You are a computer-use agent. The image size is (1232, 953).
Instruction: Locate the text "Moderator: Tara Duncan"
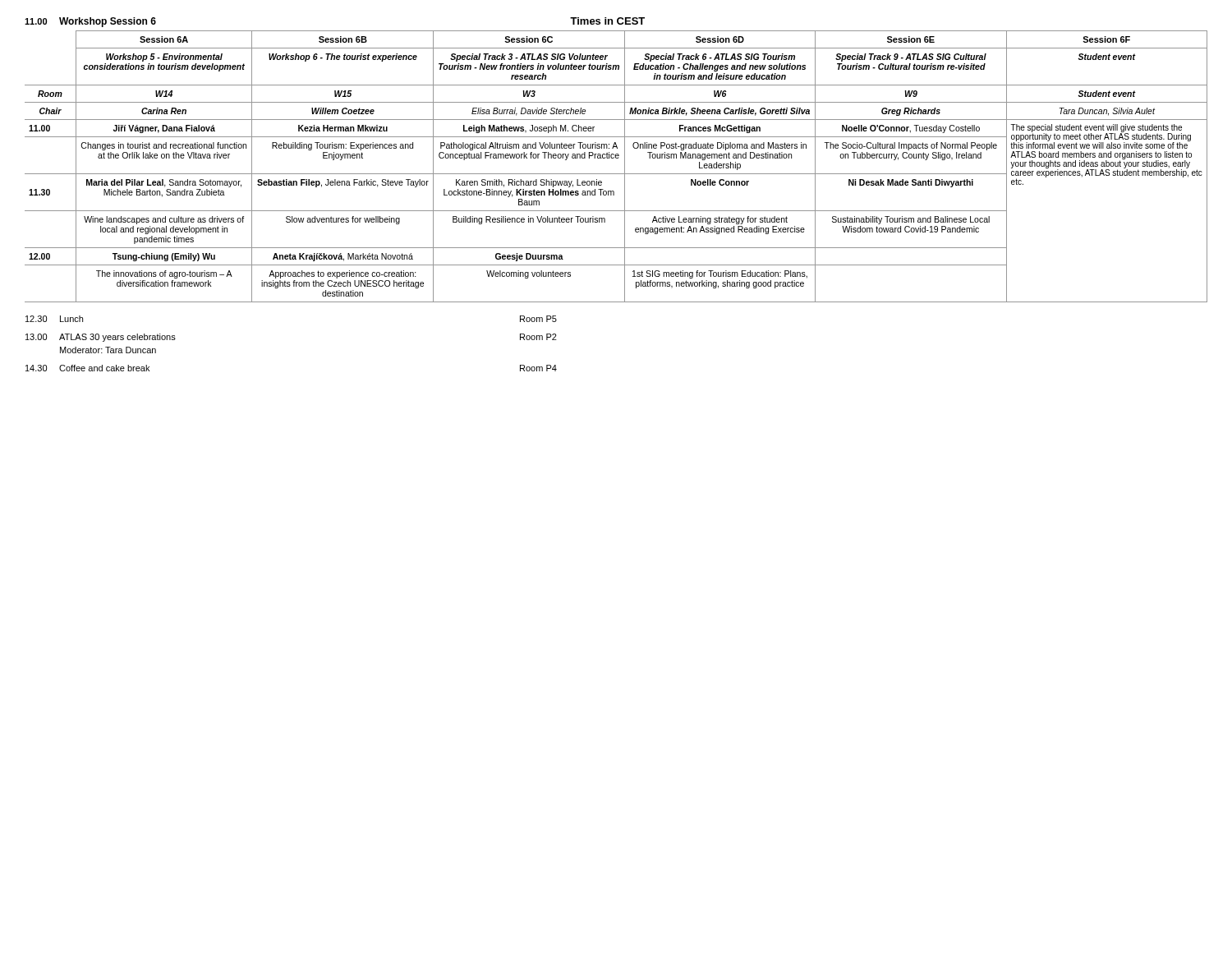[x=108, y=350]
